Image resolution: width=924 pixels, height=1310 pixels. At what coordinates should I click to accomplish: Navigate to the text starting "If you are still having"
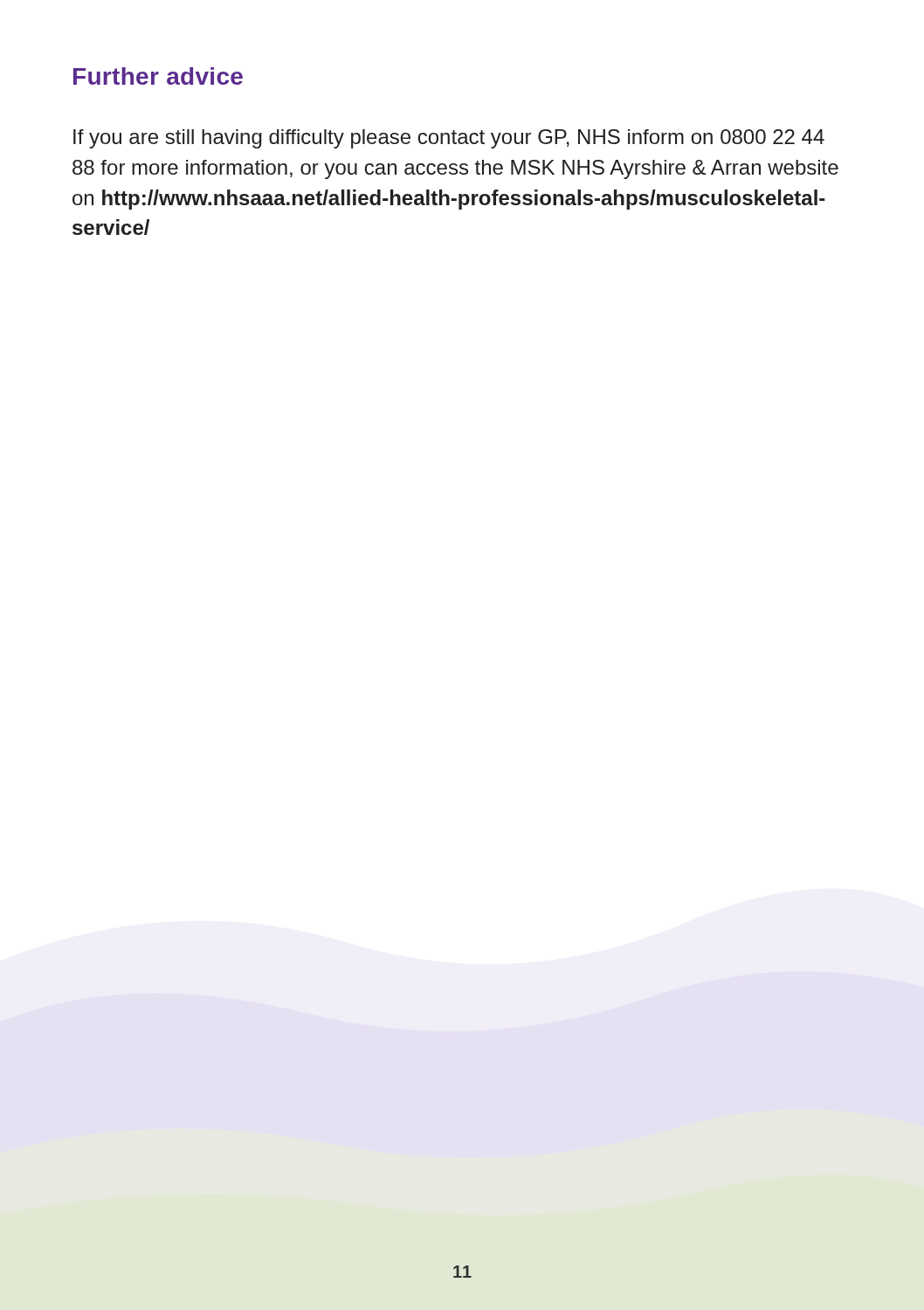click(455, 182)
